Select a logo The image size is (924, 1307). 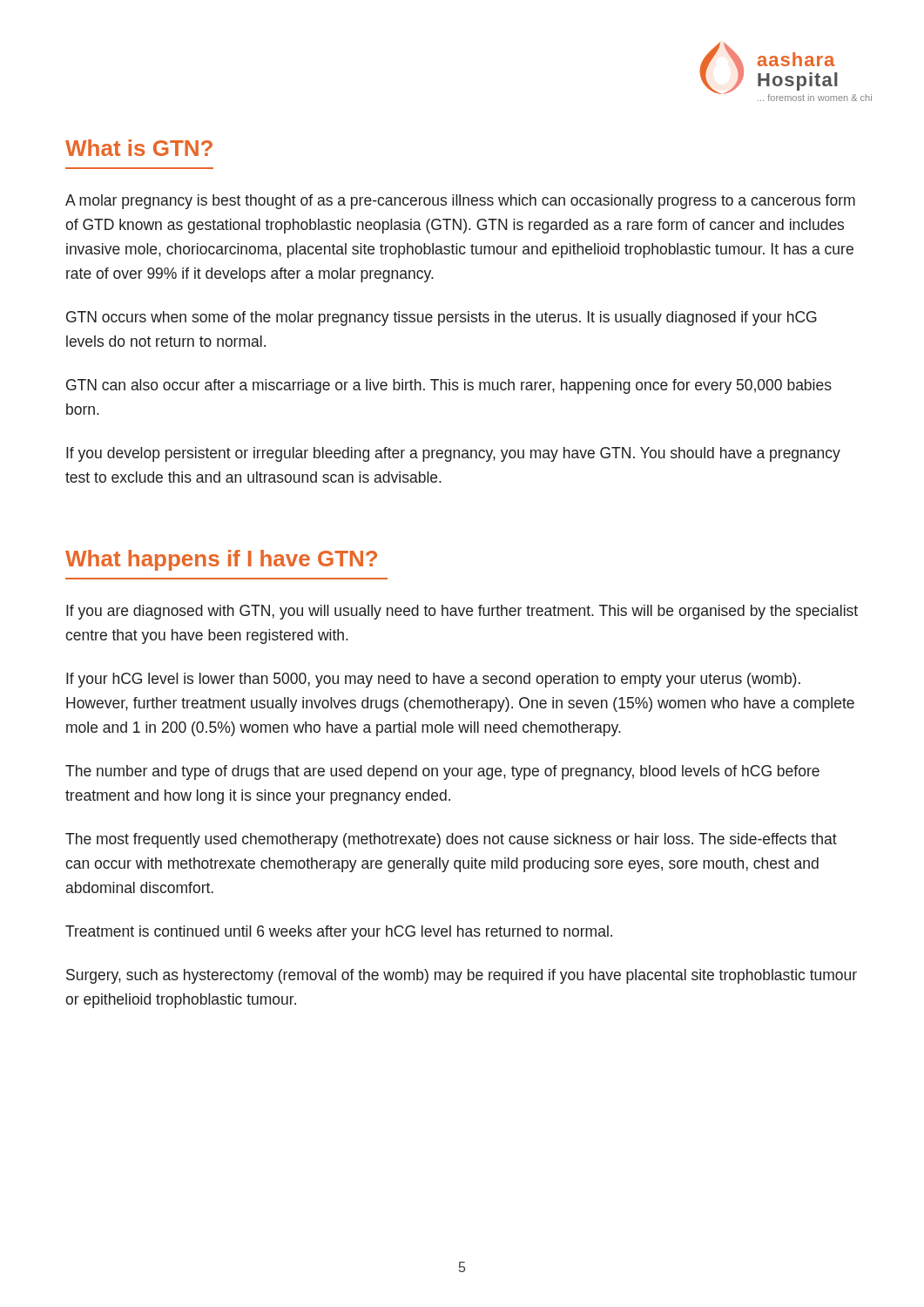pyautogui.click(x=776, y=71)
